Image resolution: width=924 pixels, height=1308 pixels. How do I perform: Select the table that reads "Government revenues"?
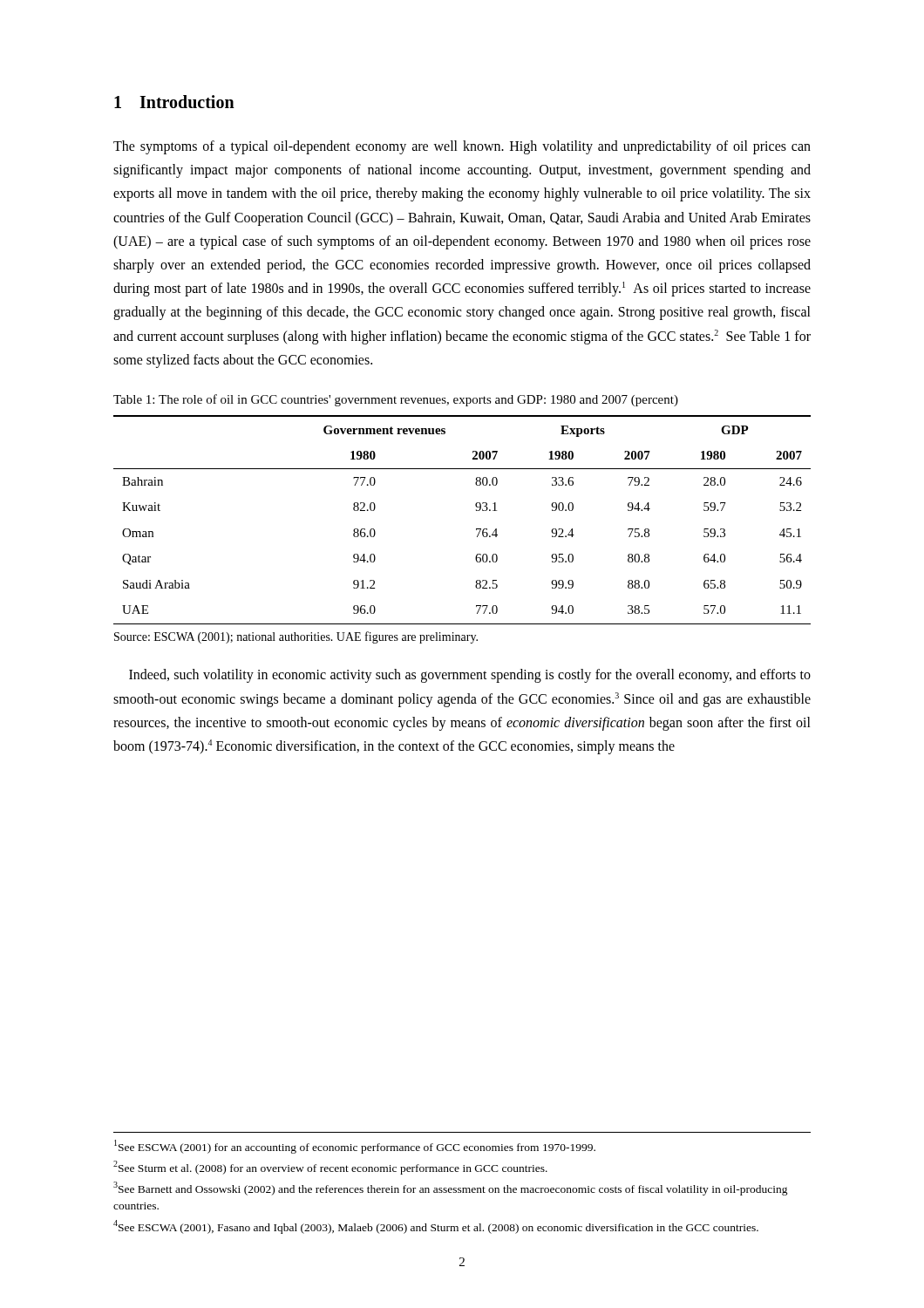click(462, 519)
